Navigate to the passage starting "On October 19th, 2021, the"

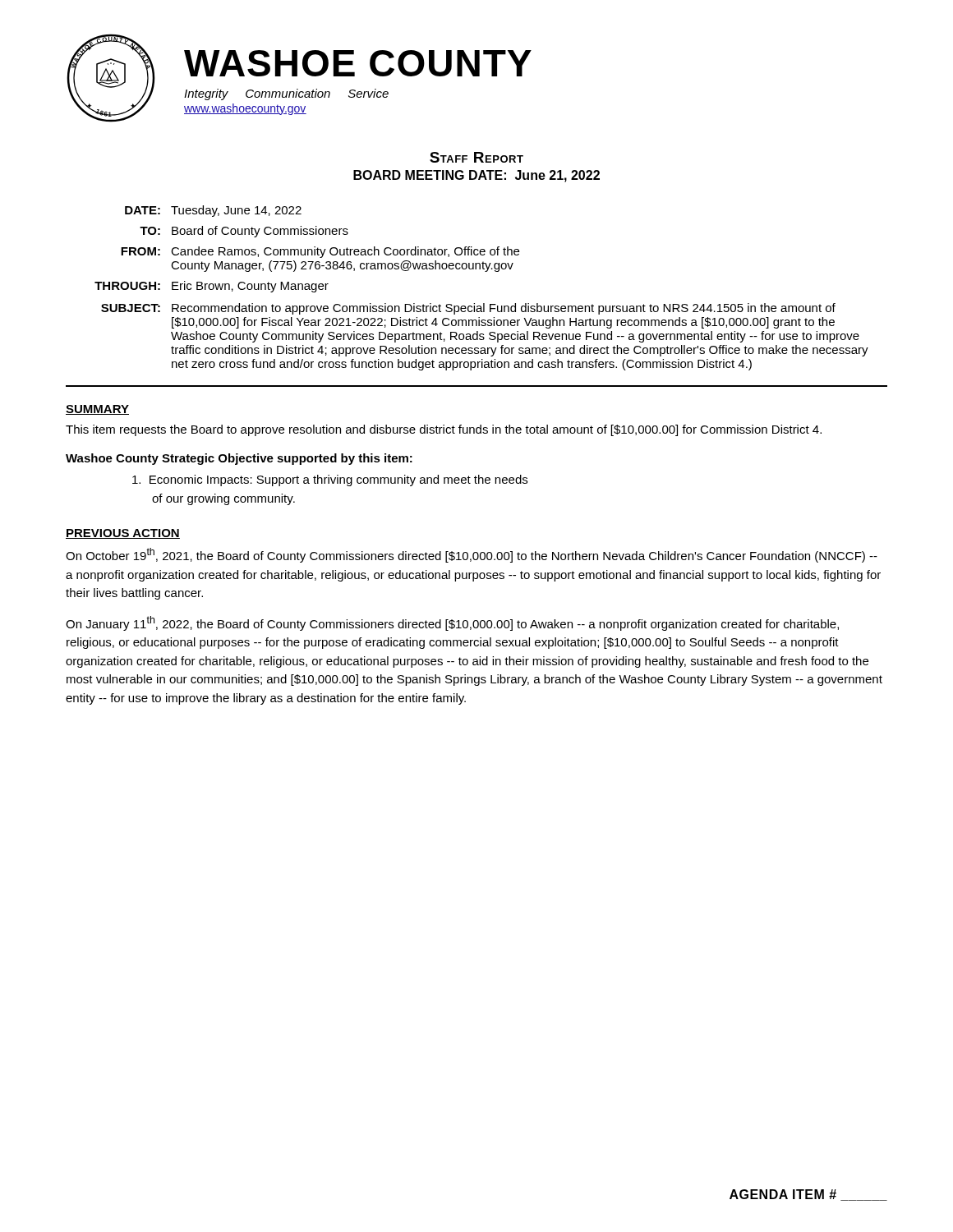click(x=473, y=573)
